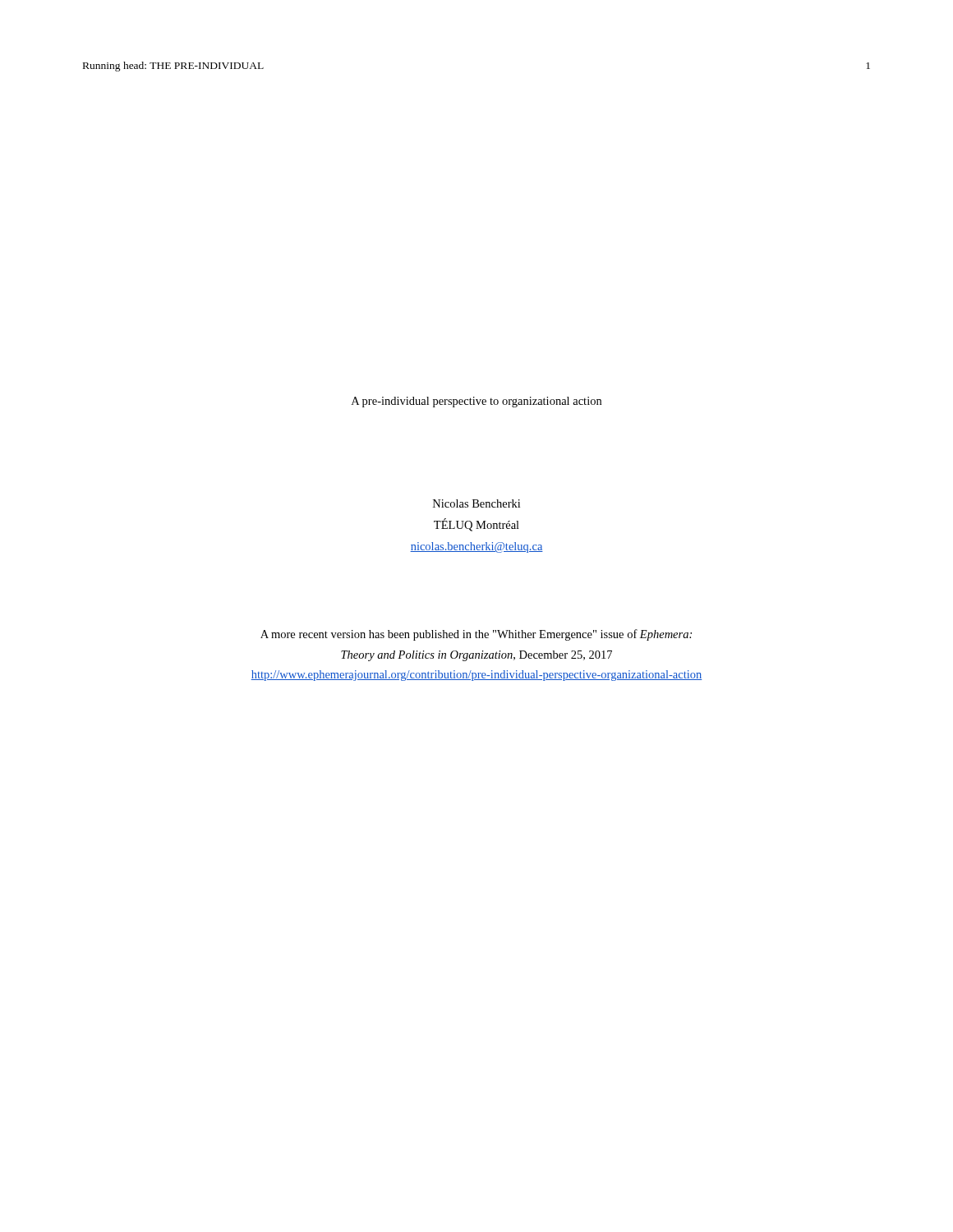Click on the title that says "A pre-individual perspective to organizational action"
The width and height of the screenshot is (953, 1232).
point(476,401)
